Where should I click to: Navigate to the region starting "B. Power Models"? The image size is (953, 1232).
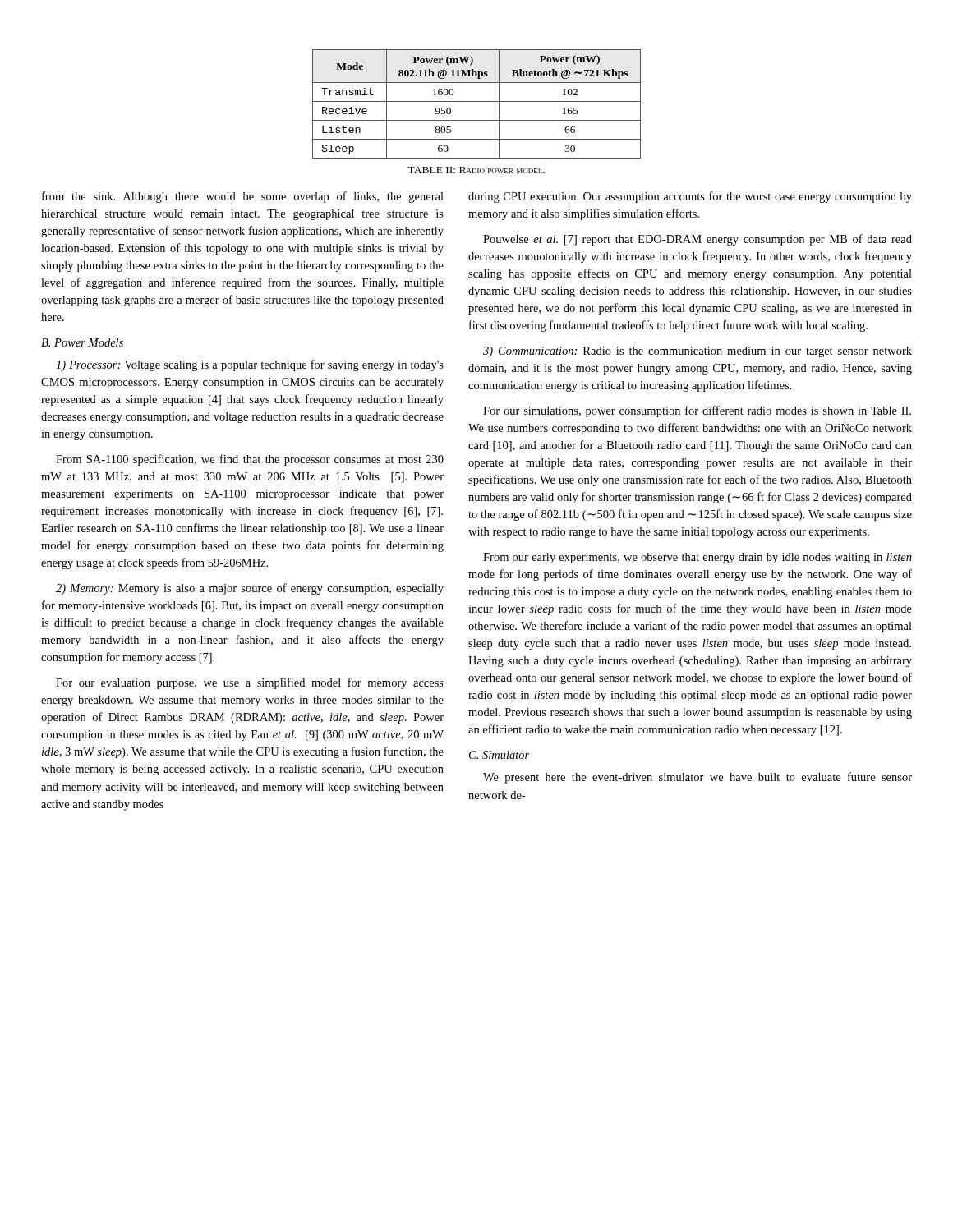coord(82,342)
